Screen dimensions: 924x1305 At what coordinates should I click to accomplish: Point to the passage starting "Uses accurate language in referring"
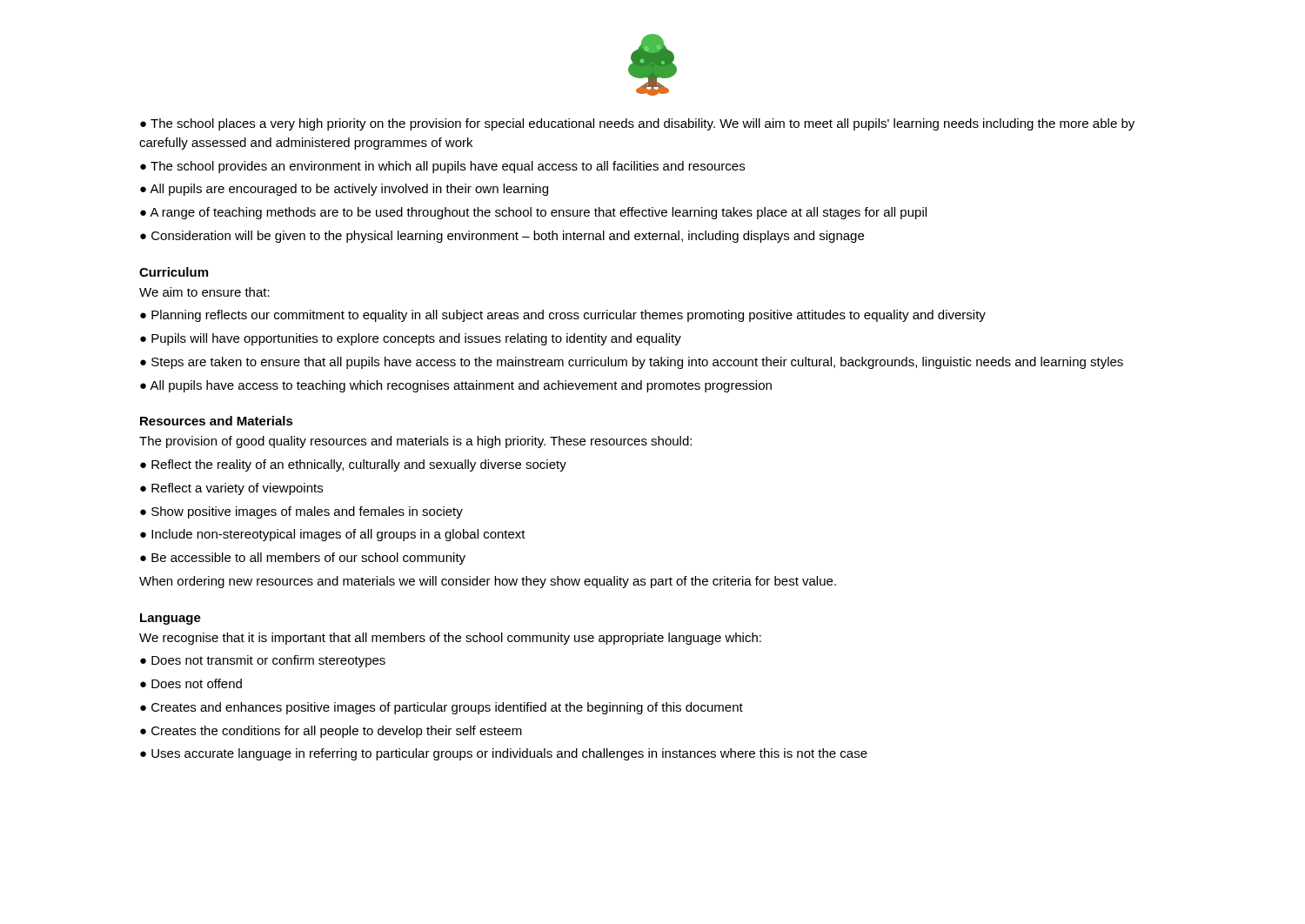click(503, 753)
